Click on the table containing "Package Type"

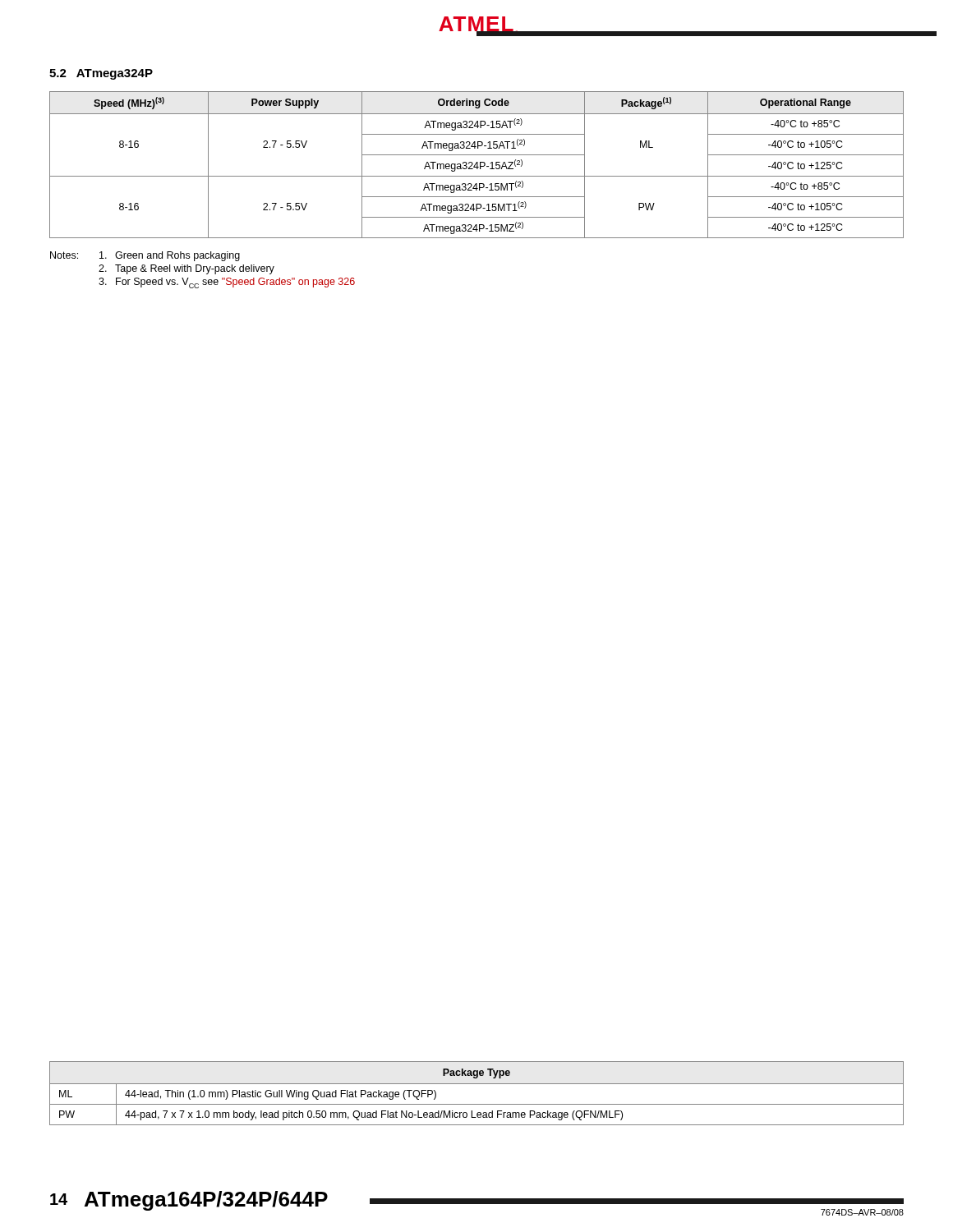(476, 1093)
